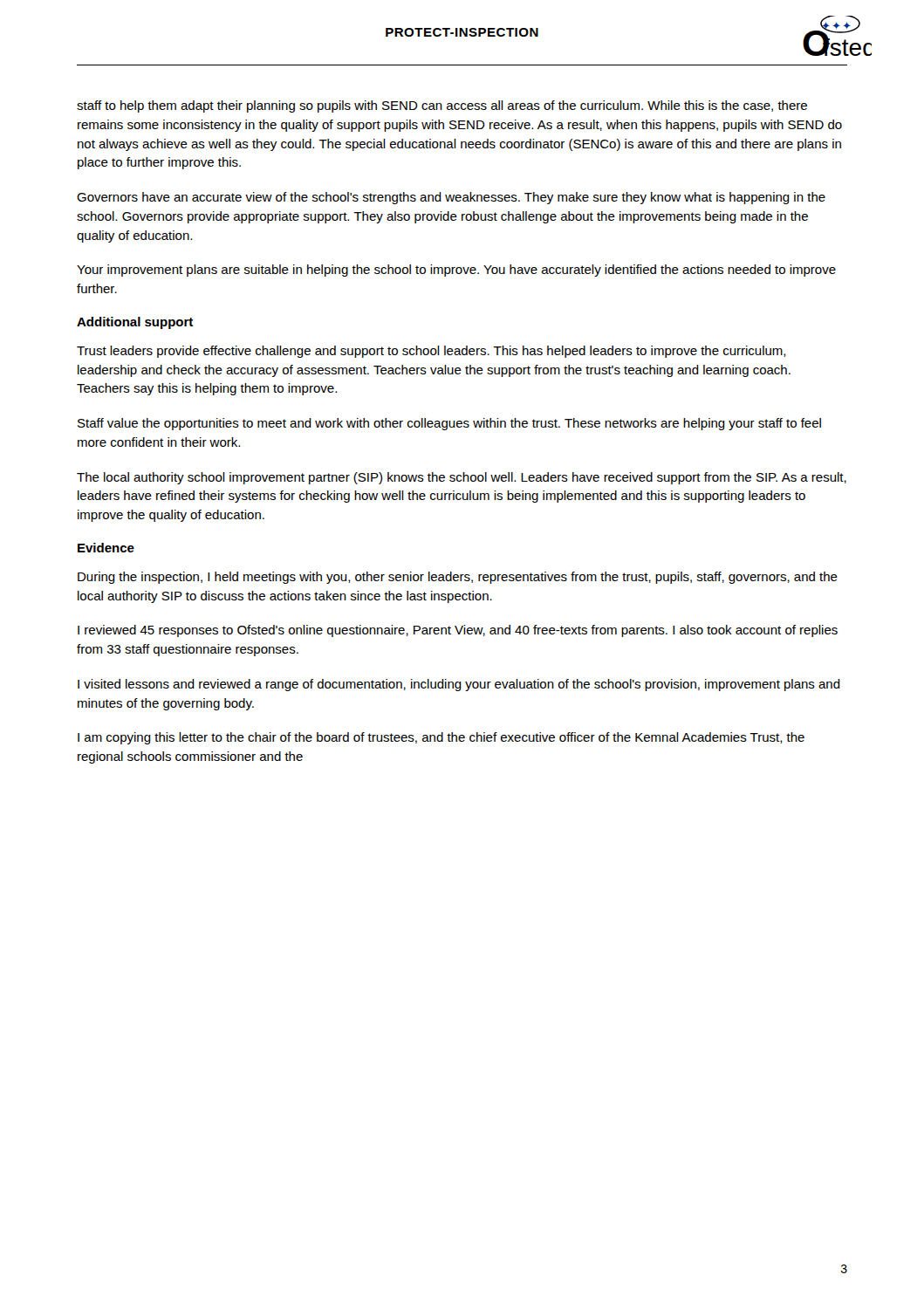Point to the element starting "I visited lessons and reviewed a range of"
924x1309 pixels.
(x=459, y=693)
